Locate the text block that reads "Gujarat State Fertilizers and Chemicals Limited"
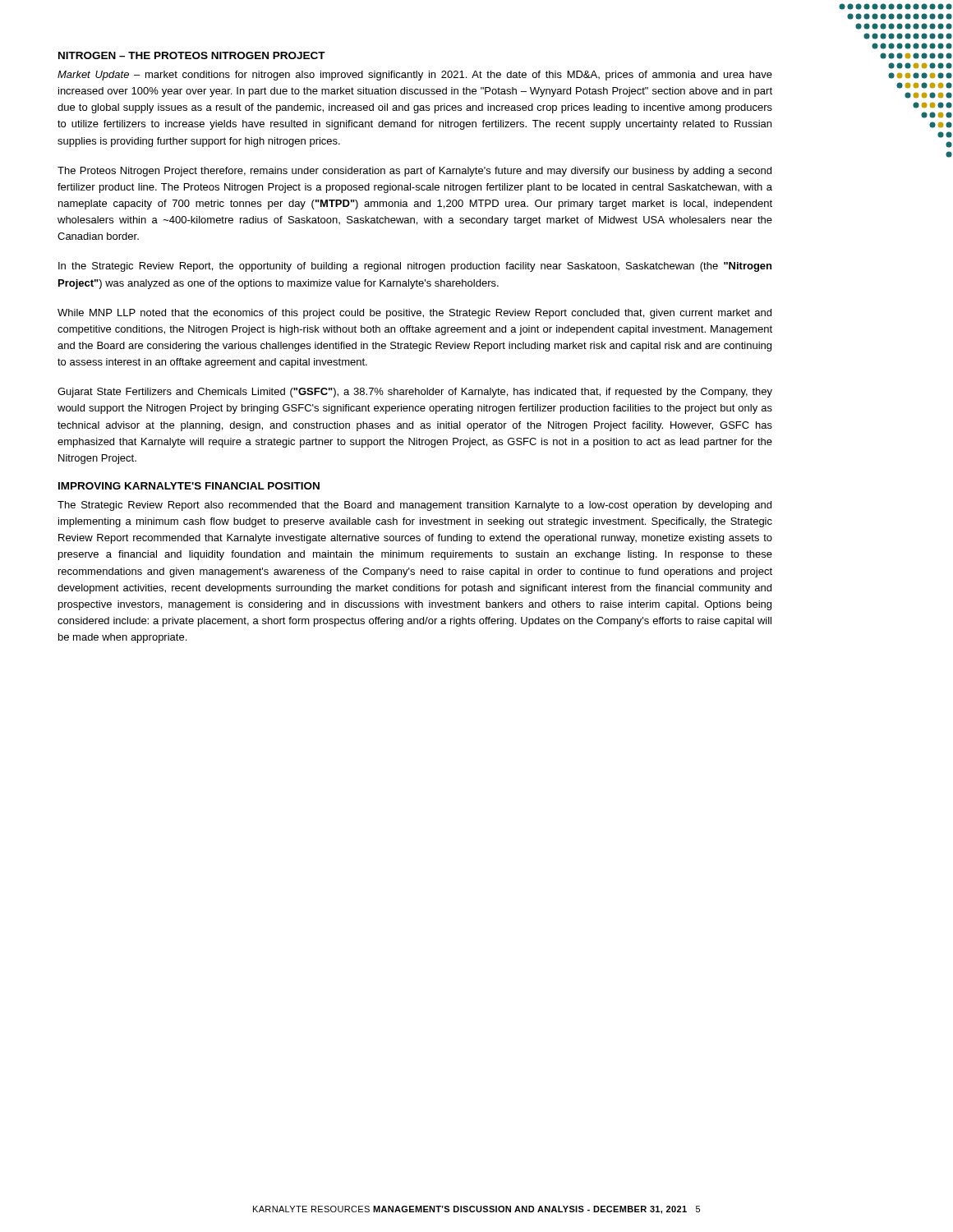This screenshot has width=953, height=1232. coord(415,425)
